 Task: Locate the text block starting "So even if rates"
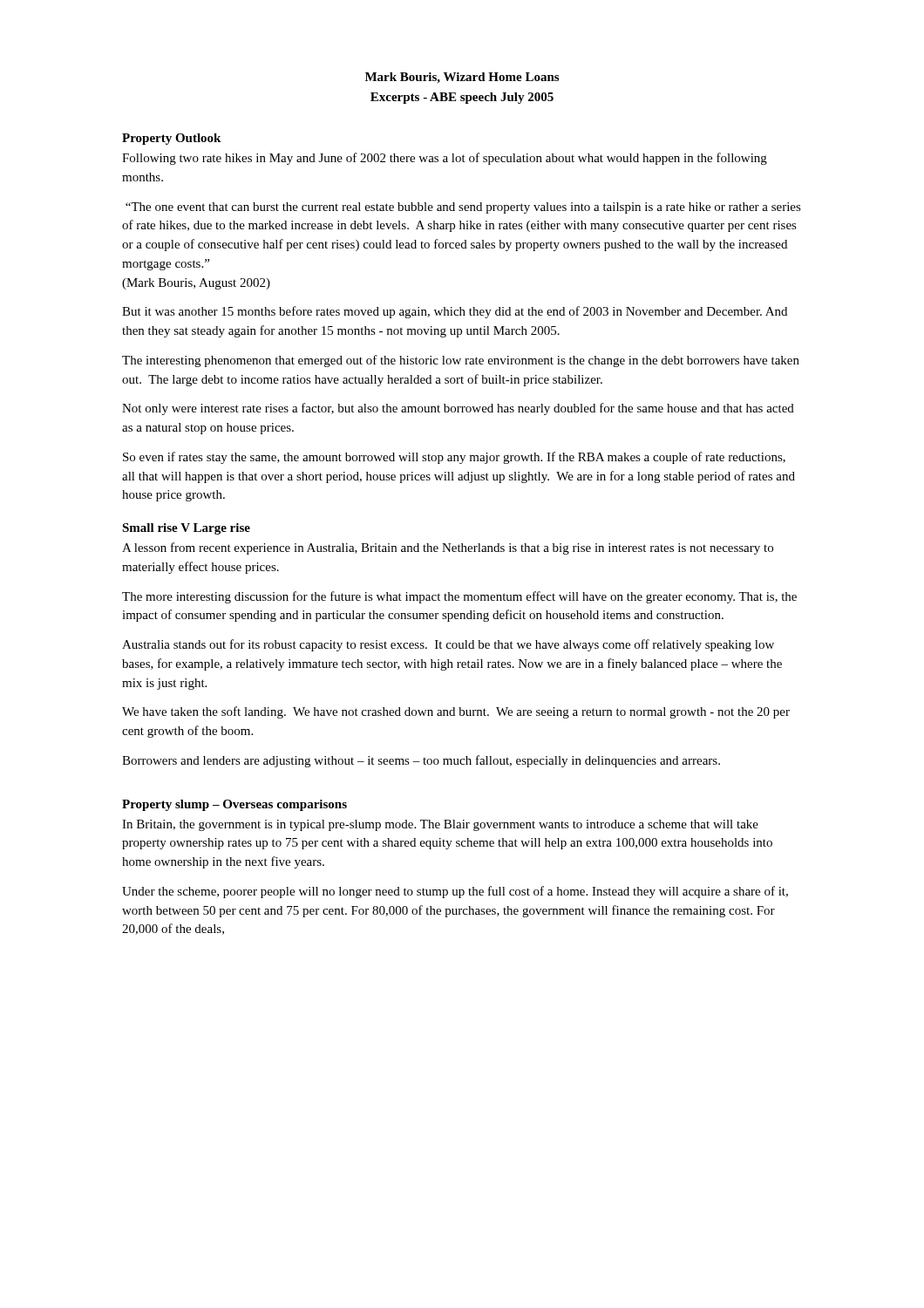point(462,476)
